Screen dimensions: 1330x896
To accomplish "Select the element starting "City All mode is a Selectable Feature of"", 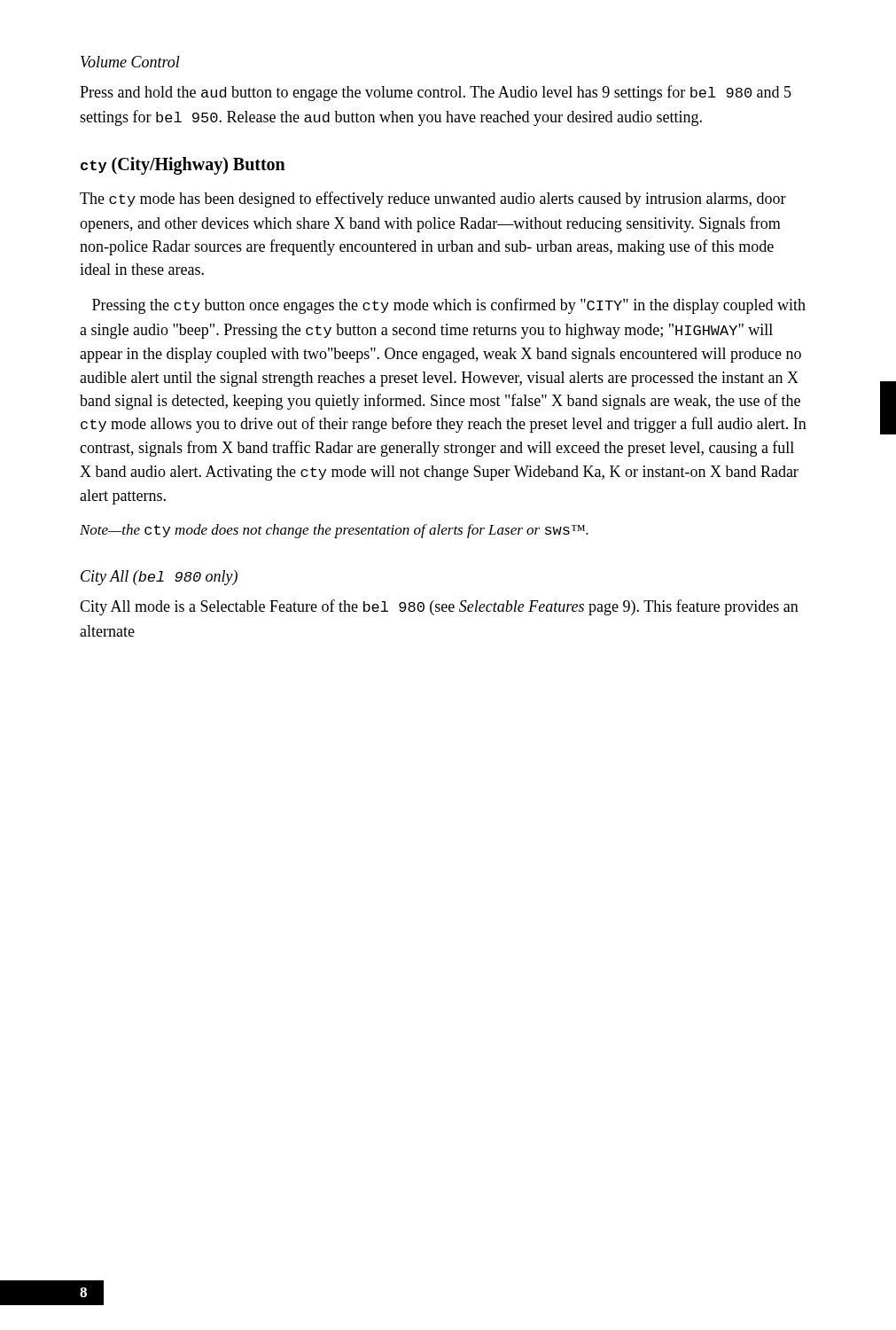I will [439, 619].
